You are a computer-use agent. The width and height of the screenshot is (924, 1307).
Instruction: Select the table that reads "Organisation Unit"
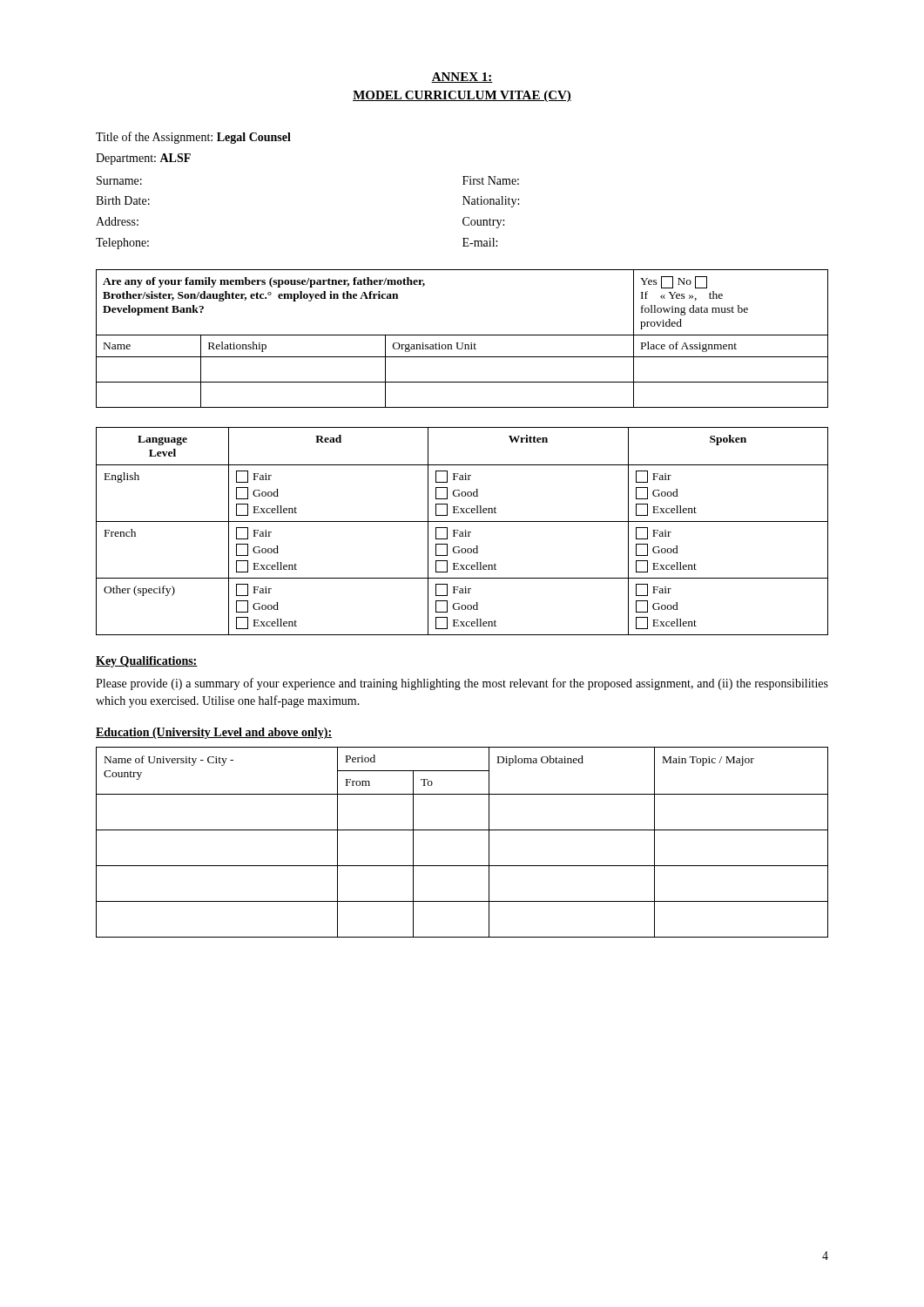[x=462, y=338]
